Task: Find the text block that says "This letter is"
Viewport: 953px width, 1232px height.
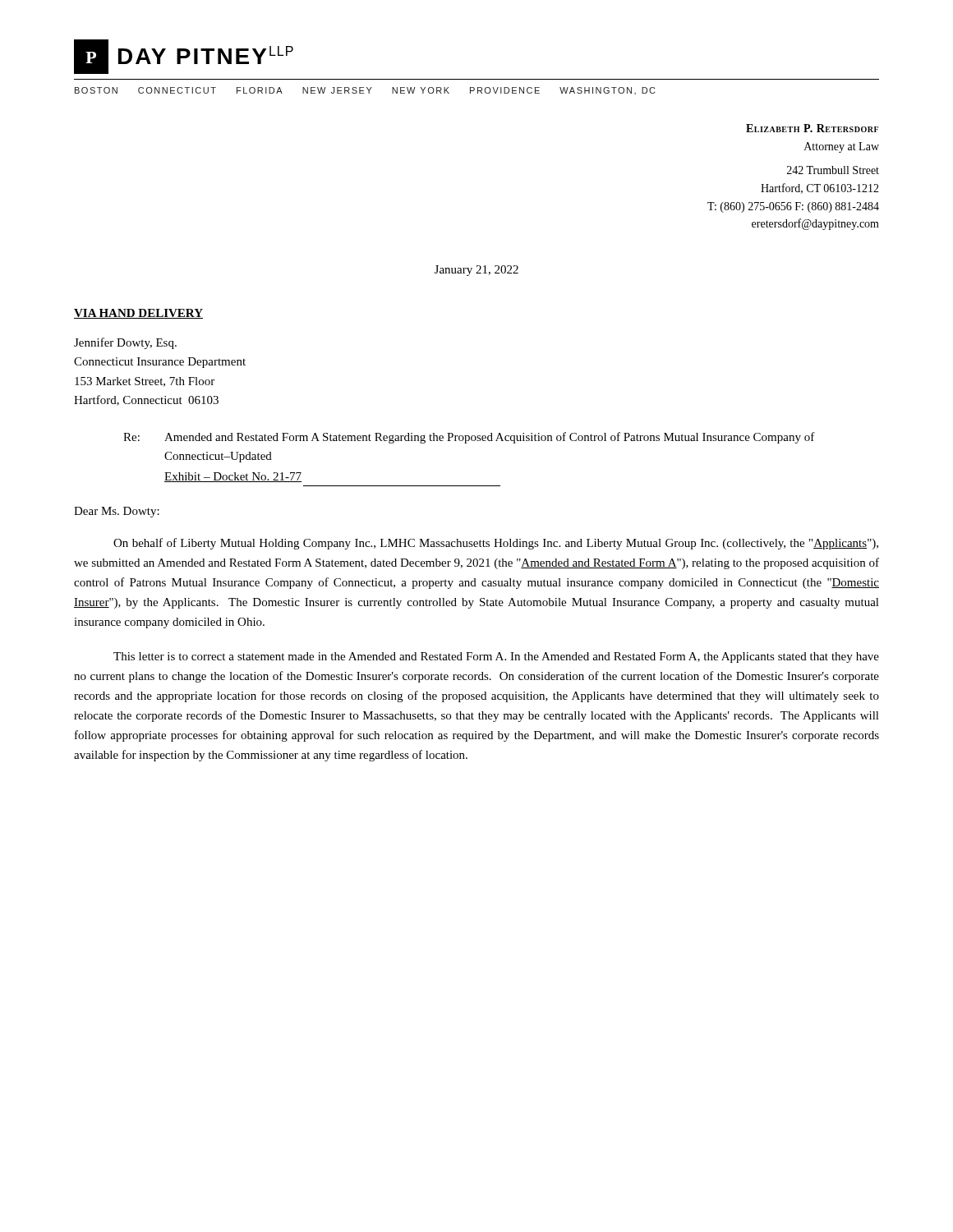Action: click(x=476, y=704)
